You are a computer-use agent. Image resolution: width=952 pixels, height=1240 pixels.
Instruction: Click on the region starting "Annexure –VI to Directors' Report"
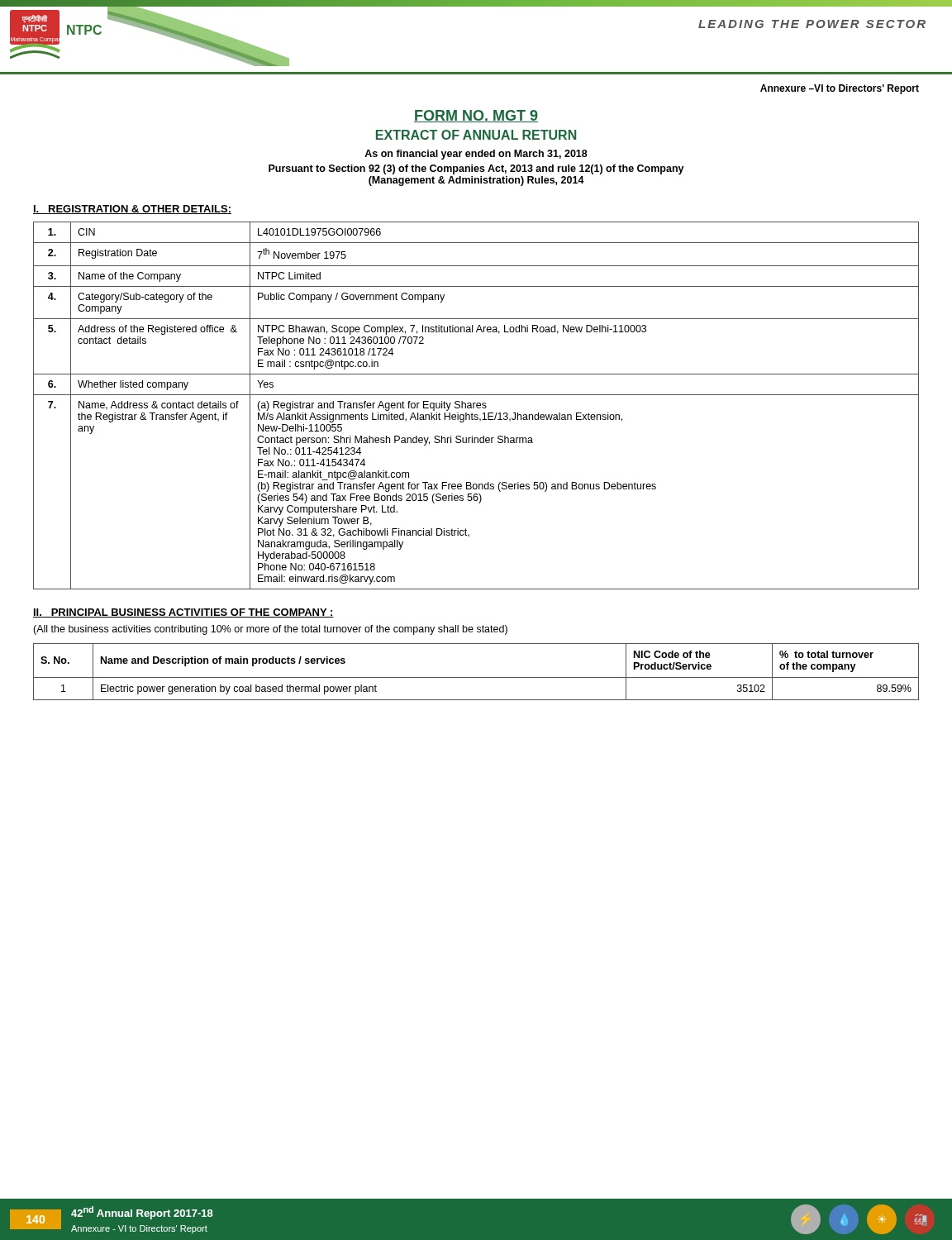point(840,88)
